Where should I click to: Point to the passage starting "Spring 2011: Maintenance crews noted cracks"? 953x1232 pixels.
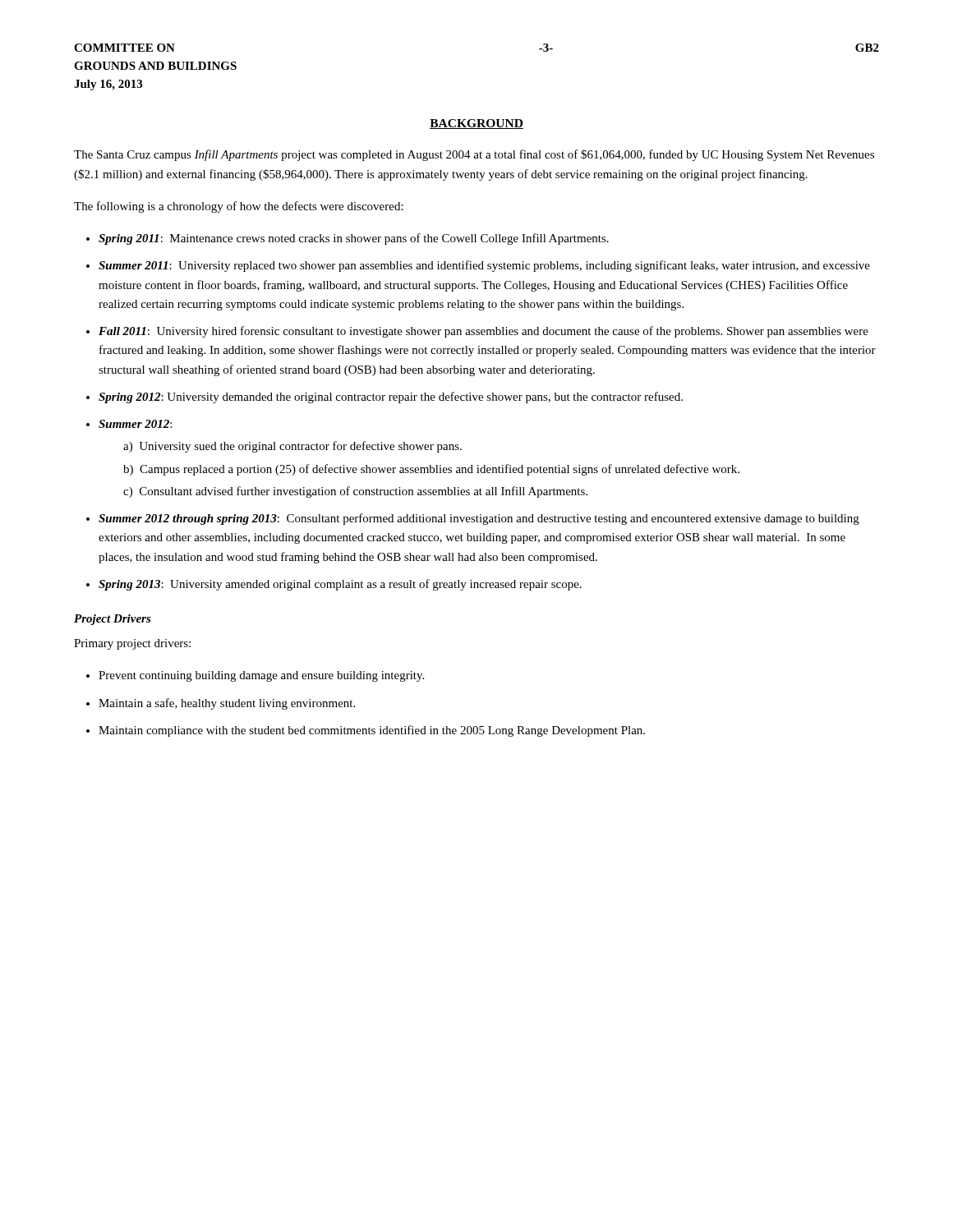click(x=489, y=239)
